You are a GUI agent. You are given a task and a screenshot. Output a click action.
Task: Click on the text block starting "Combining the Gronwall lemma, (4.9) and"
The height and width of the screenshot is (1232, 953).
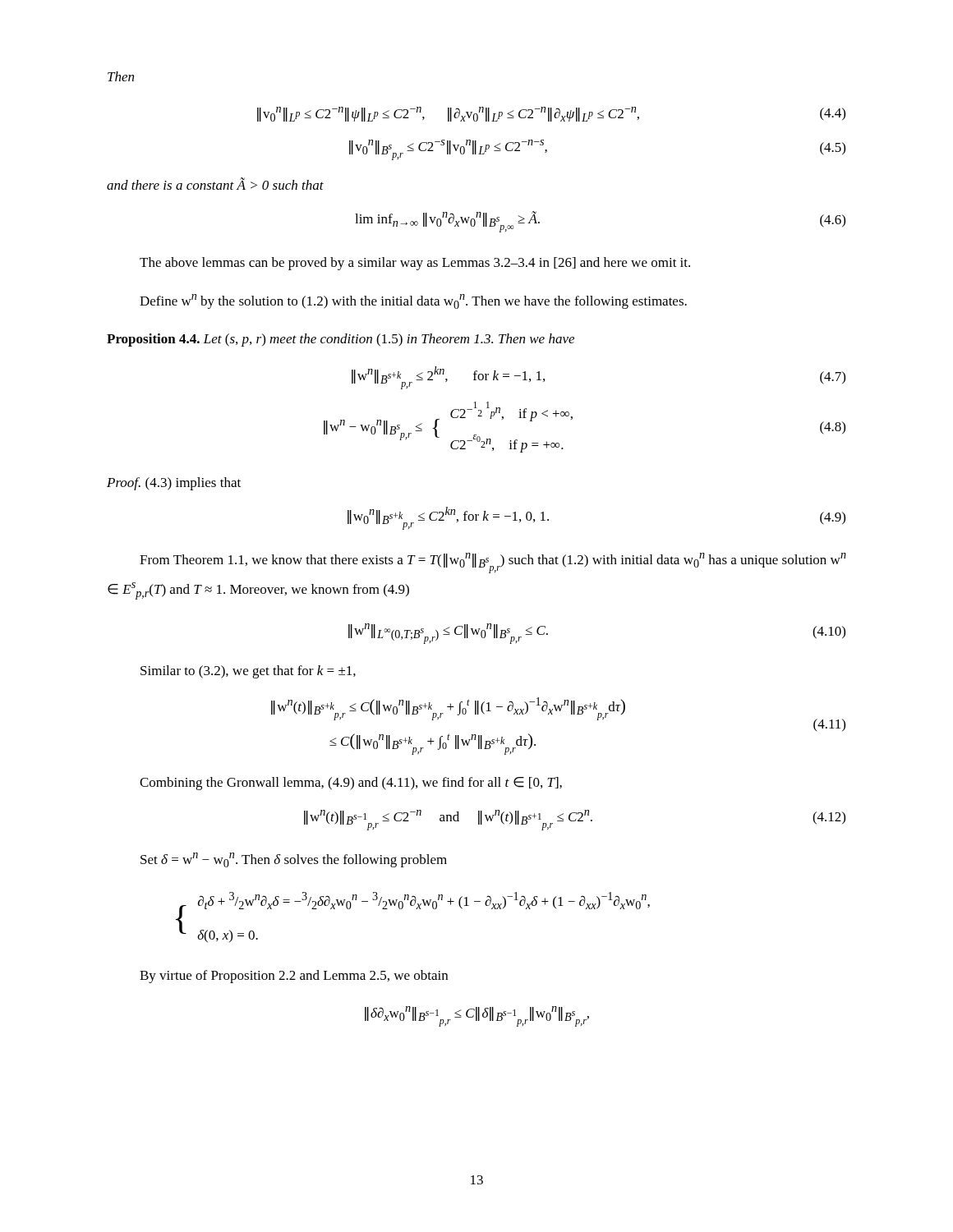(x=351, y=783)
